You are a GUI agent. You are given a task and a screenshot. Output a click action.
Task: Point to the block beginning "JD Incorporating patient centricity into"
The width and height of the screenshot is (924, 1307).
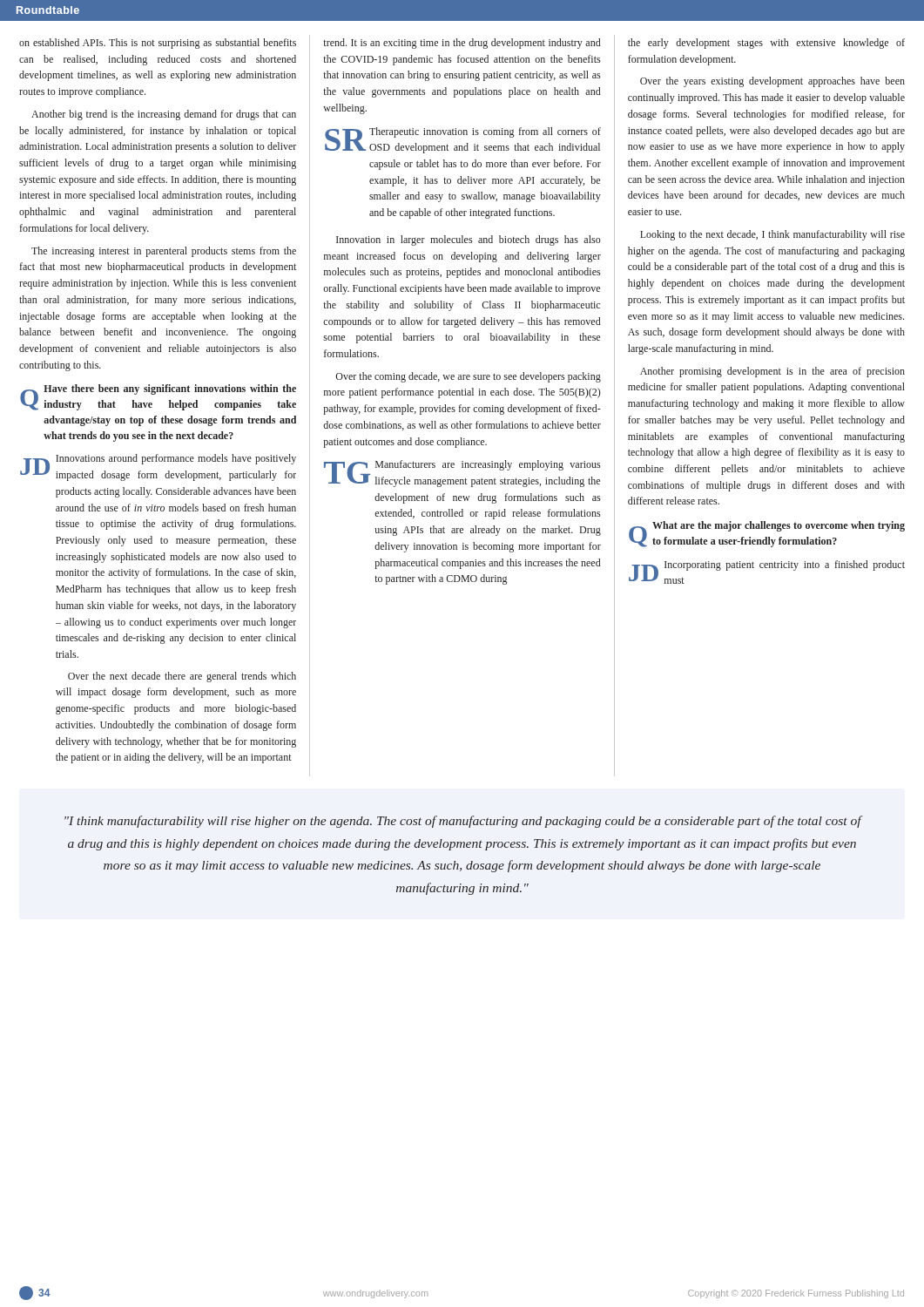[766, 573]
